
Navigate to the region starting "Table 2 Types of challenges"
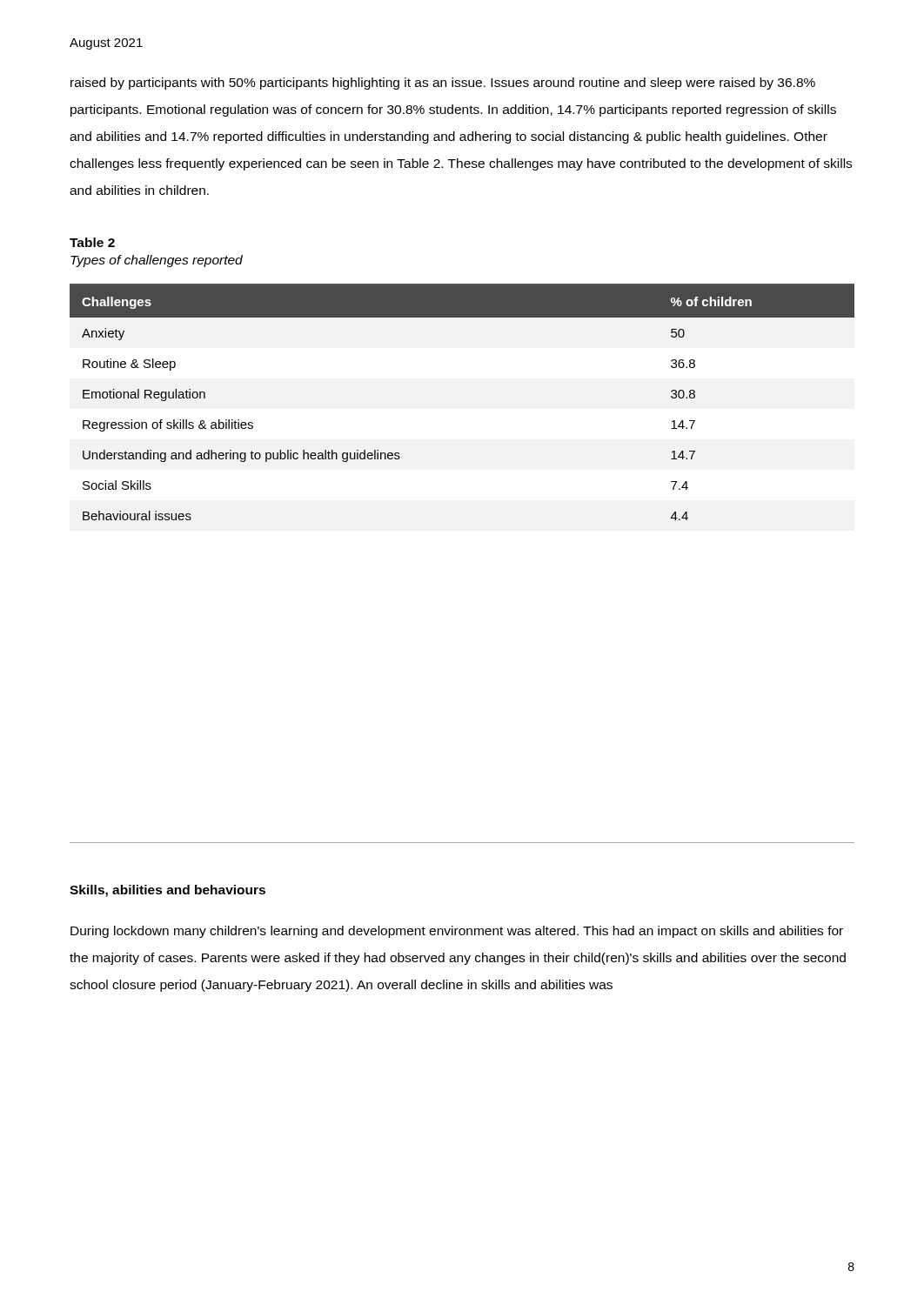click(92, 242)
